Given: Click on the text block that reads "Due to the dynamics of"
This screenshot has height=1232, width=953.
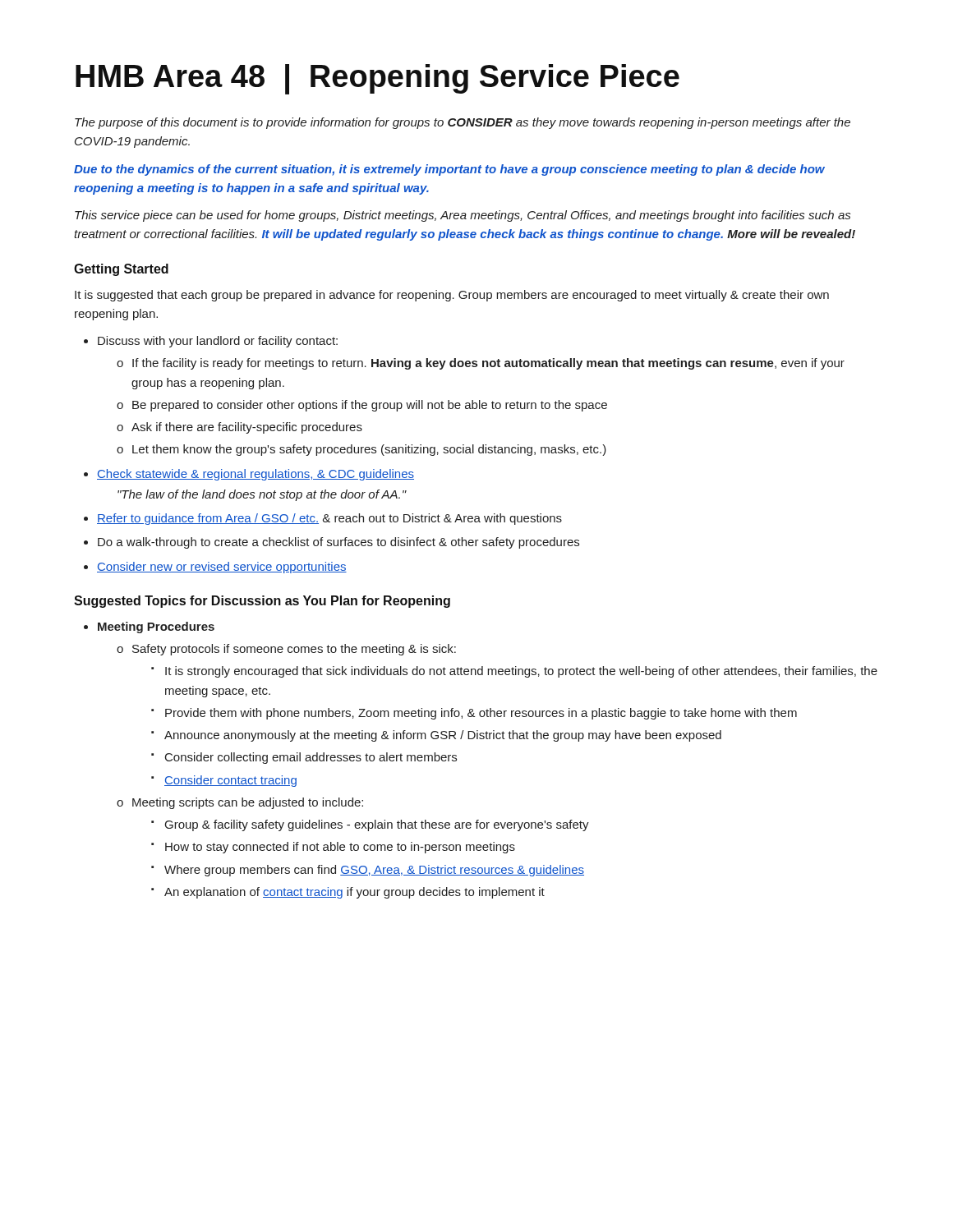Looking at the screenshot, I should [x=449, y=178].
